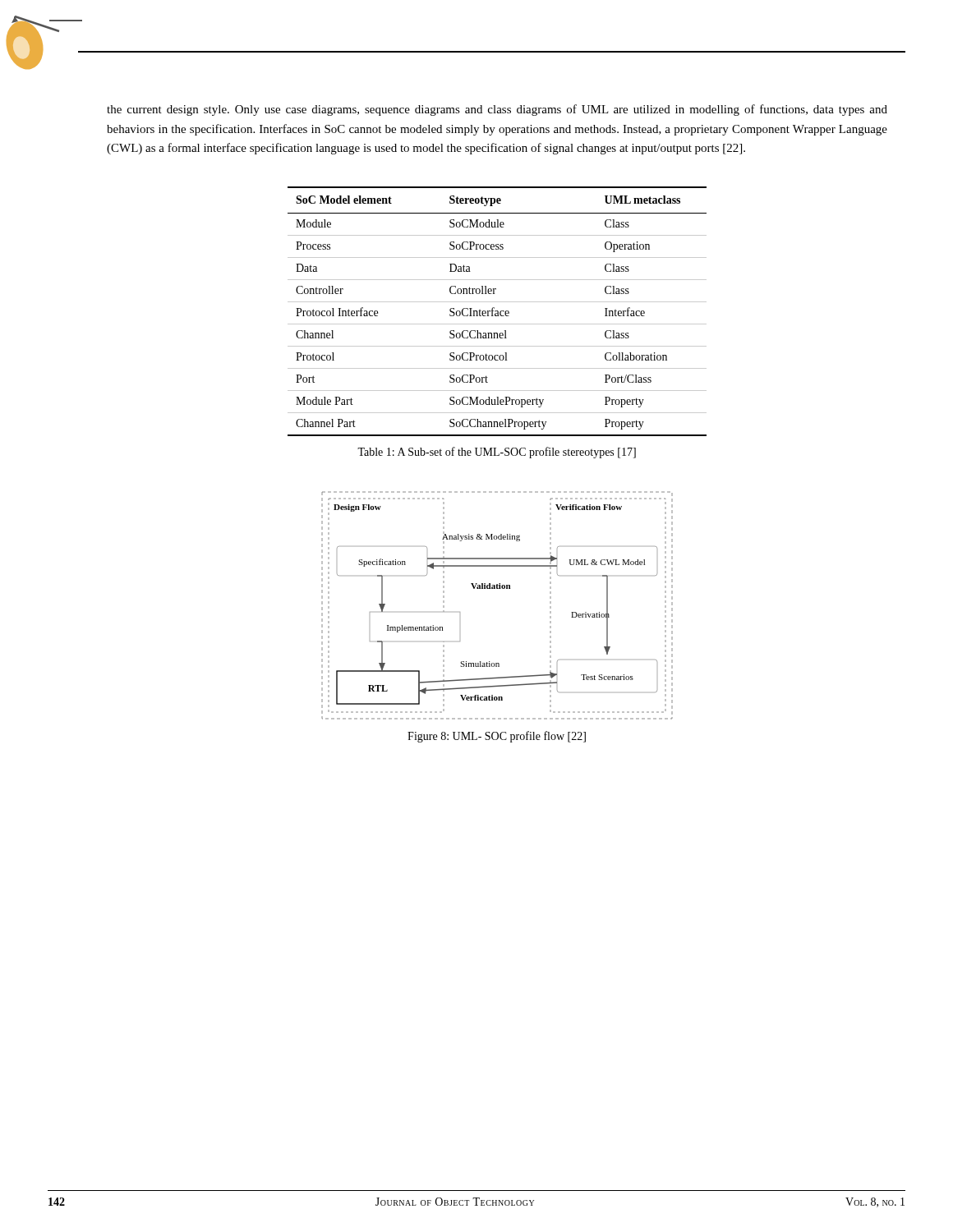This screenshot has width=953, height=1232.
Task: Locate the text block containing "the current design style."
Action: point(497,129)
